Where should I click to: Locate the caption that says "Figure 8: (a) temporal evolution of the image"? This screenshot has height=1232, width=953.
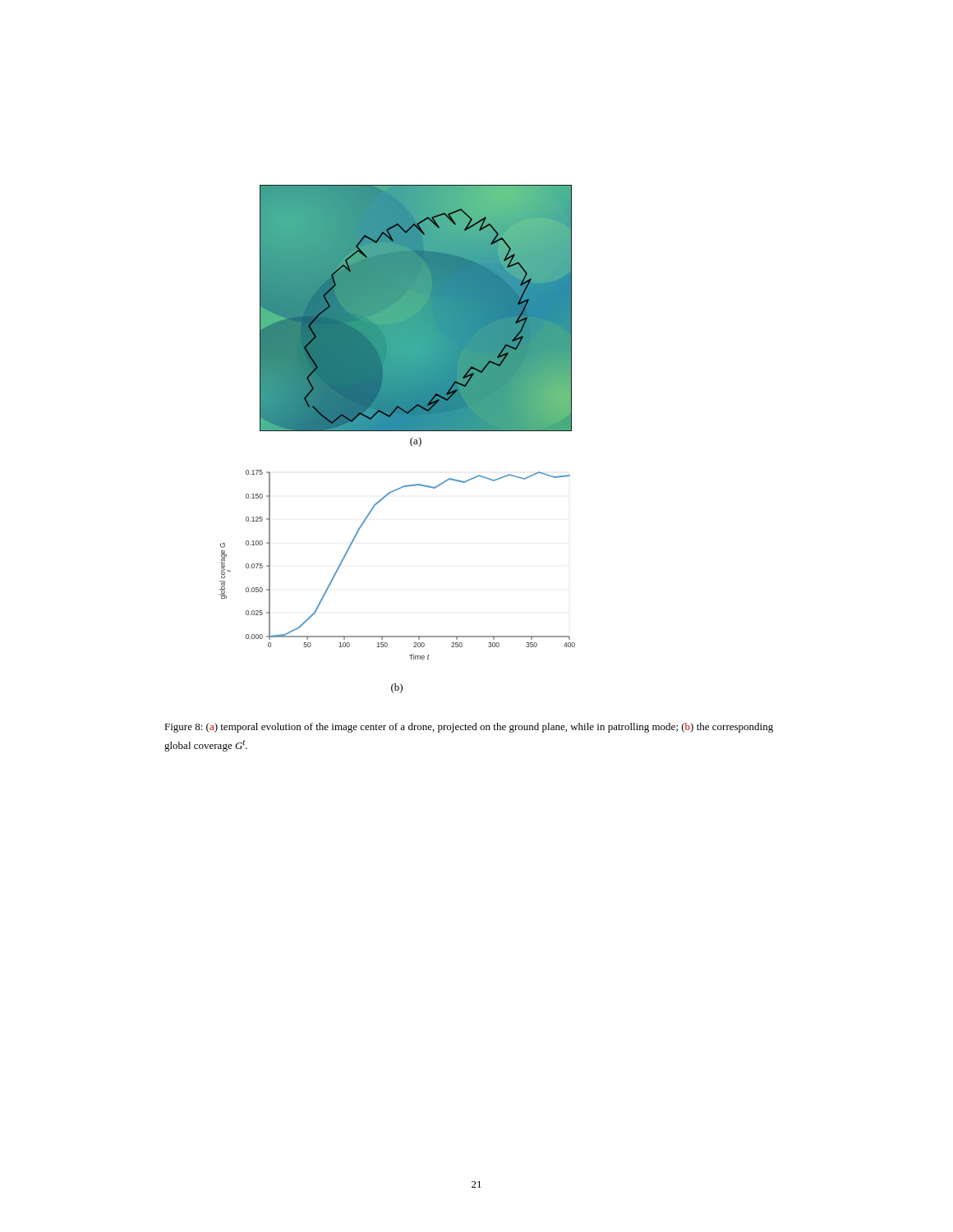click(469, 736)
